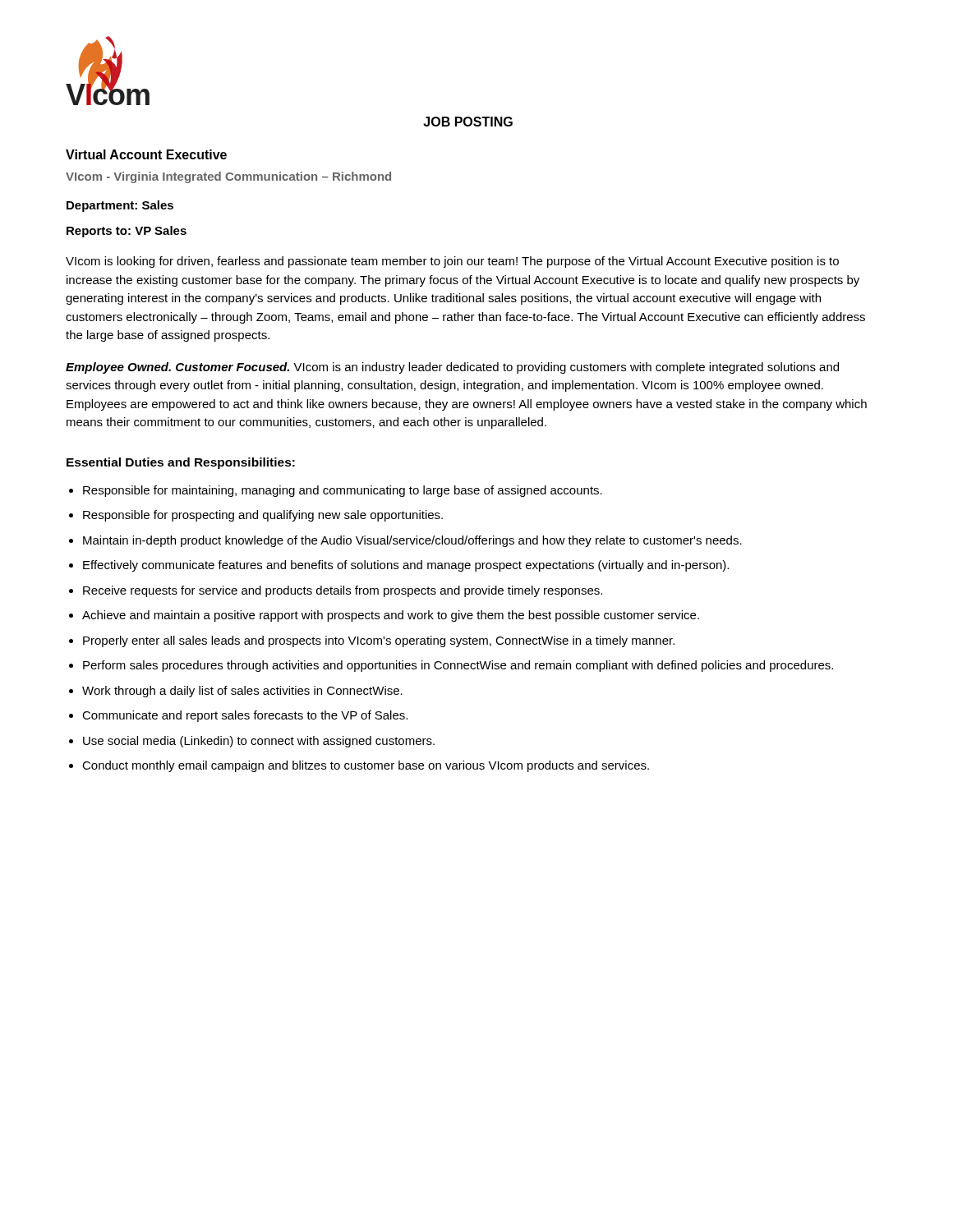953x1232 pixels.
Task: Locate the block starting "Effectively communicate features and"
Action: click(406, 565)
